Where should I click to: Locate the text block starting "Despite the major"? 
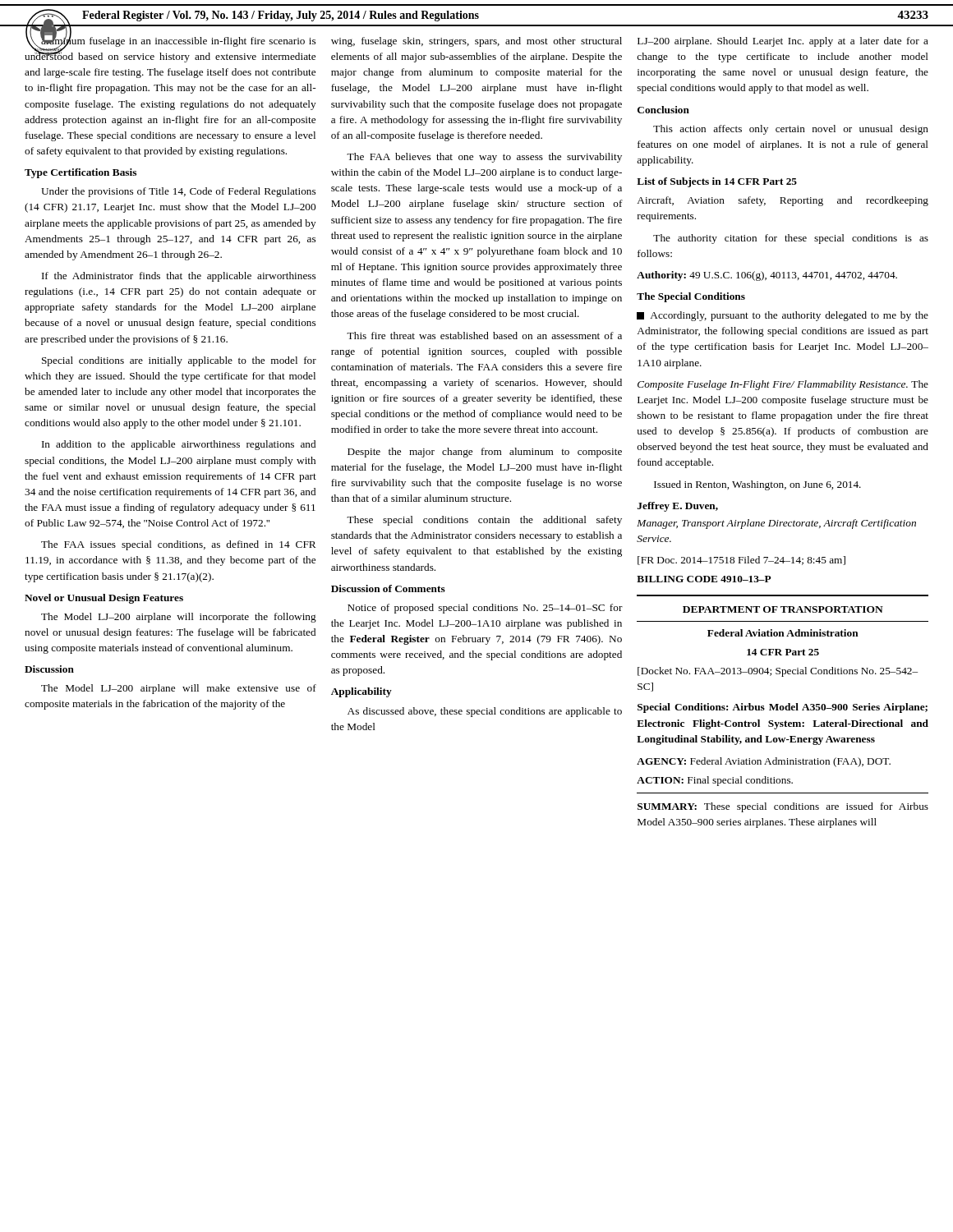pyautogui.click(x=476, y=475)
